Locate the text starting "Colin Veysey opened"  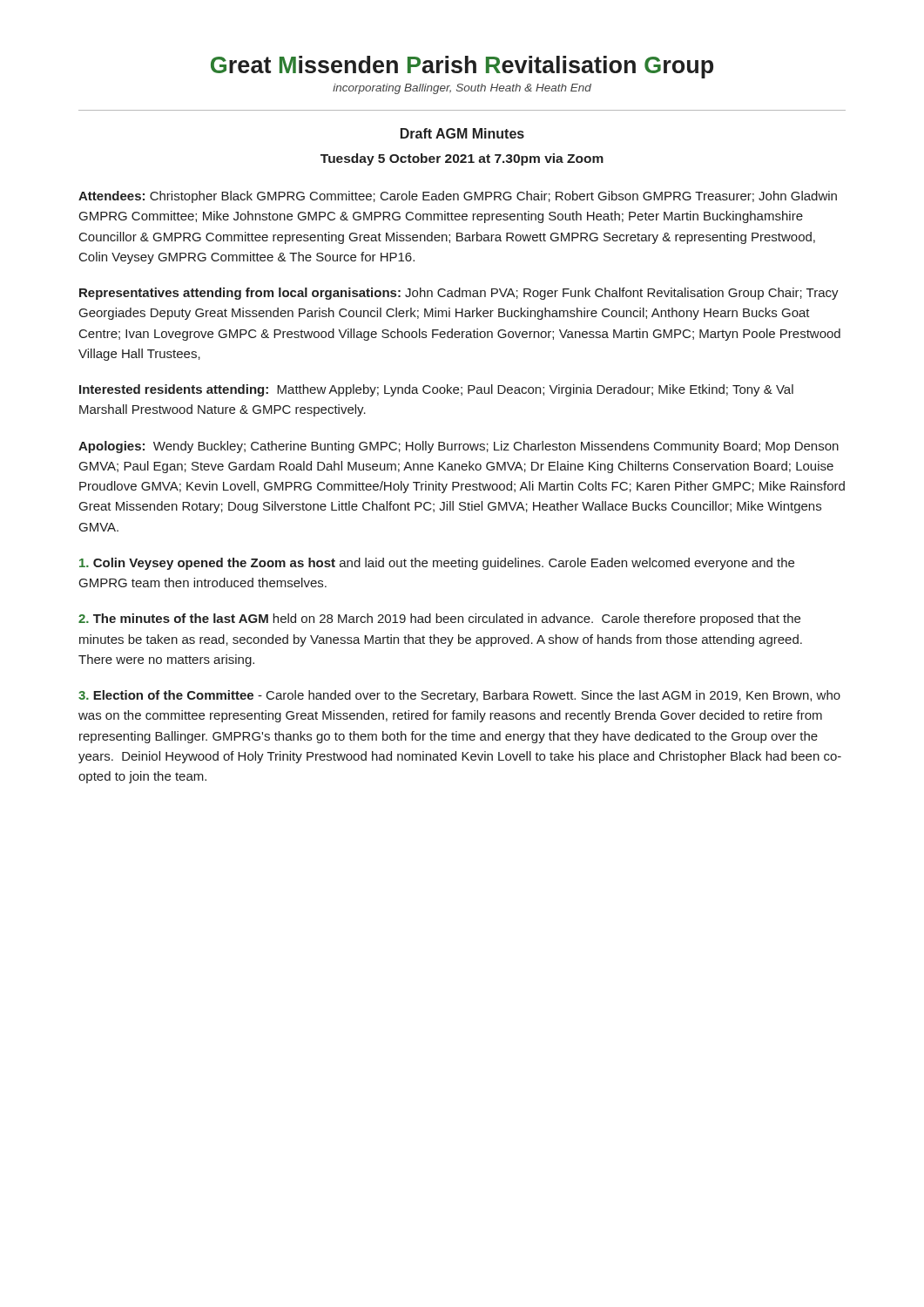click(437, 572)
